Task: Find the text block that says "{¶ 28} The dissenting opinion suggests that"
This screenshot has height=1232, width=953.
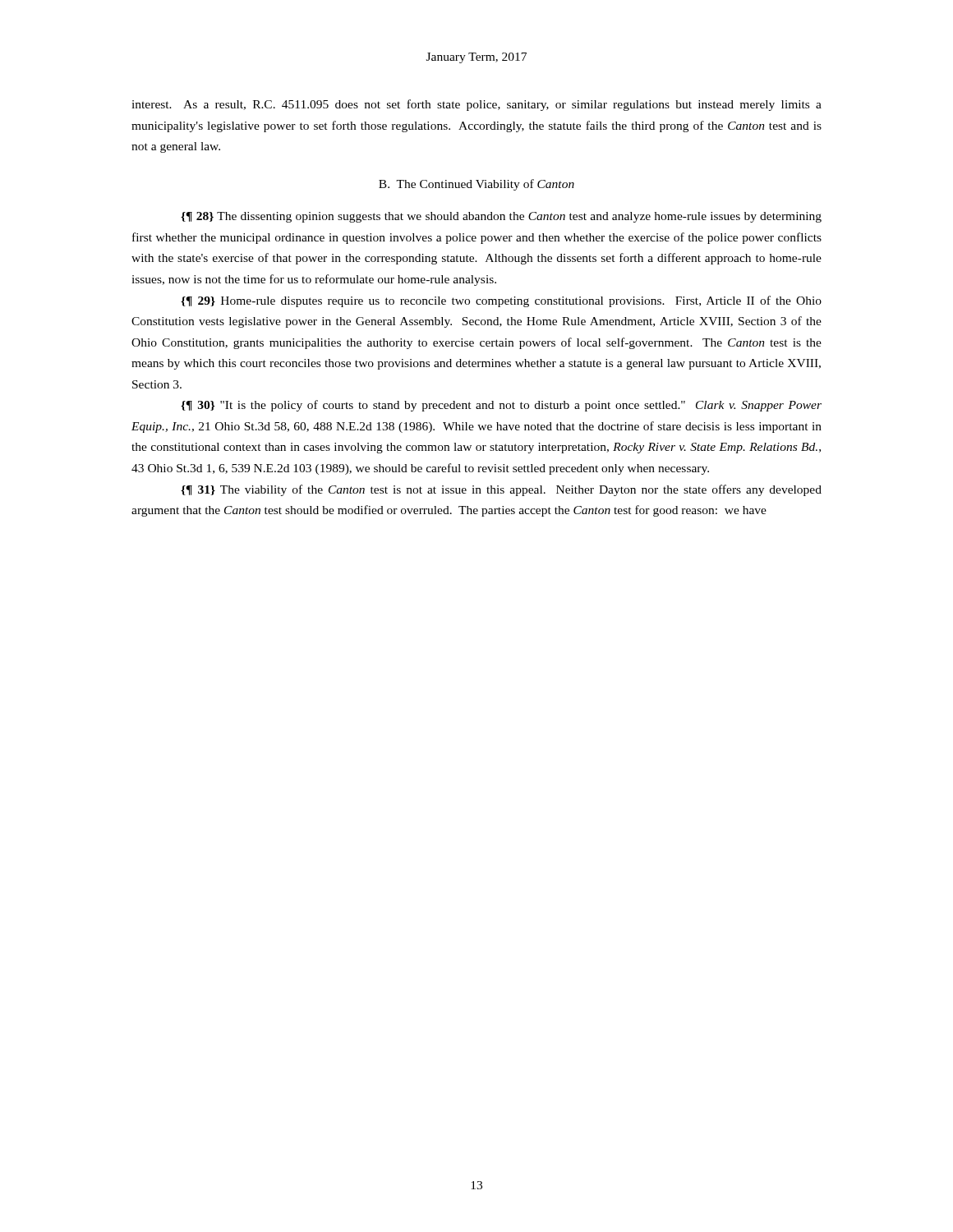Action: coord(476,247)
